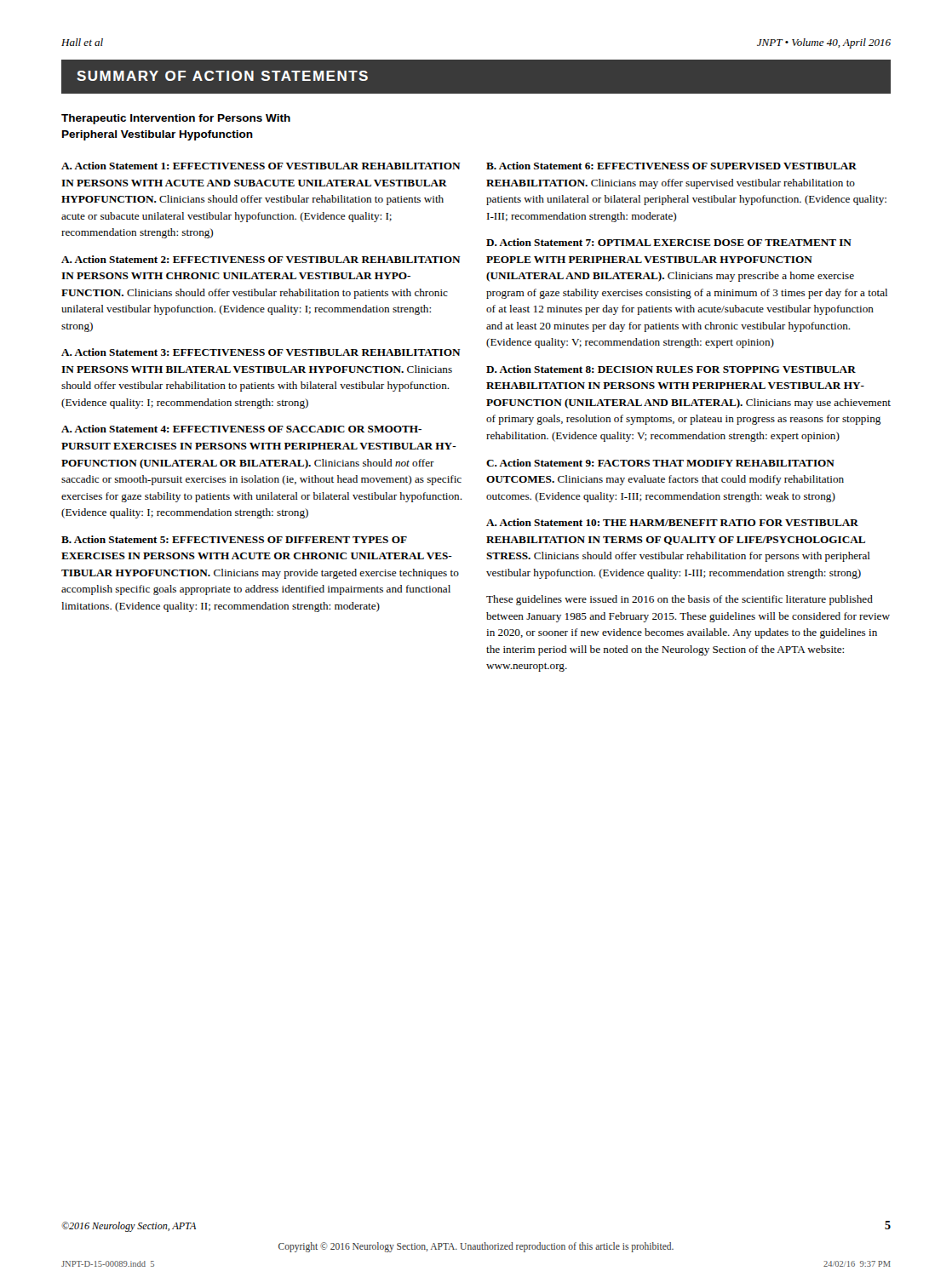Select the text block that says "A. Action Statement 2: EFFECTIVENESS"
Screen dimensions: 1277x952
point(264,292)
